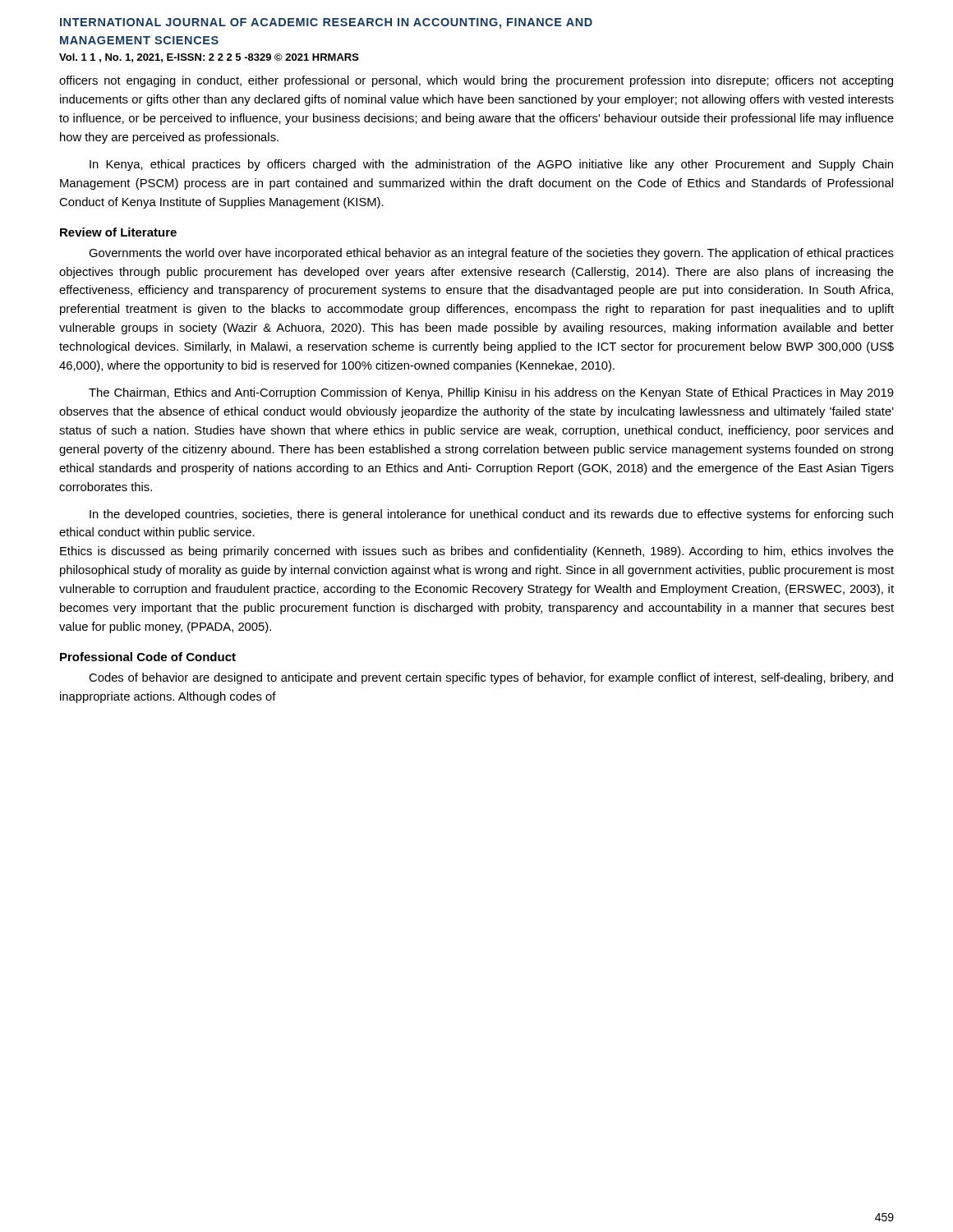Viewport: 953px width, 1232px height.
Task: Navigate to the element starting "The Chairman, Ethics and"
Action: (476, 440)
